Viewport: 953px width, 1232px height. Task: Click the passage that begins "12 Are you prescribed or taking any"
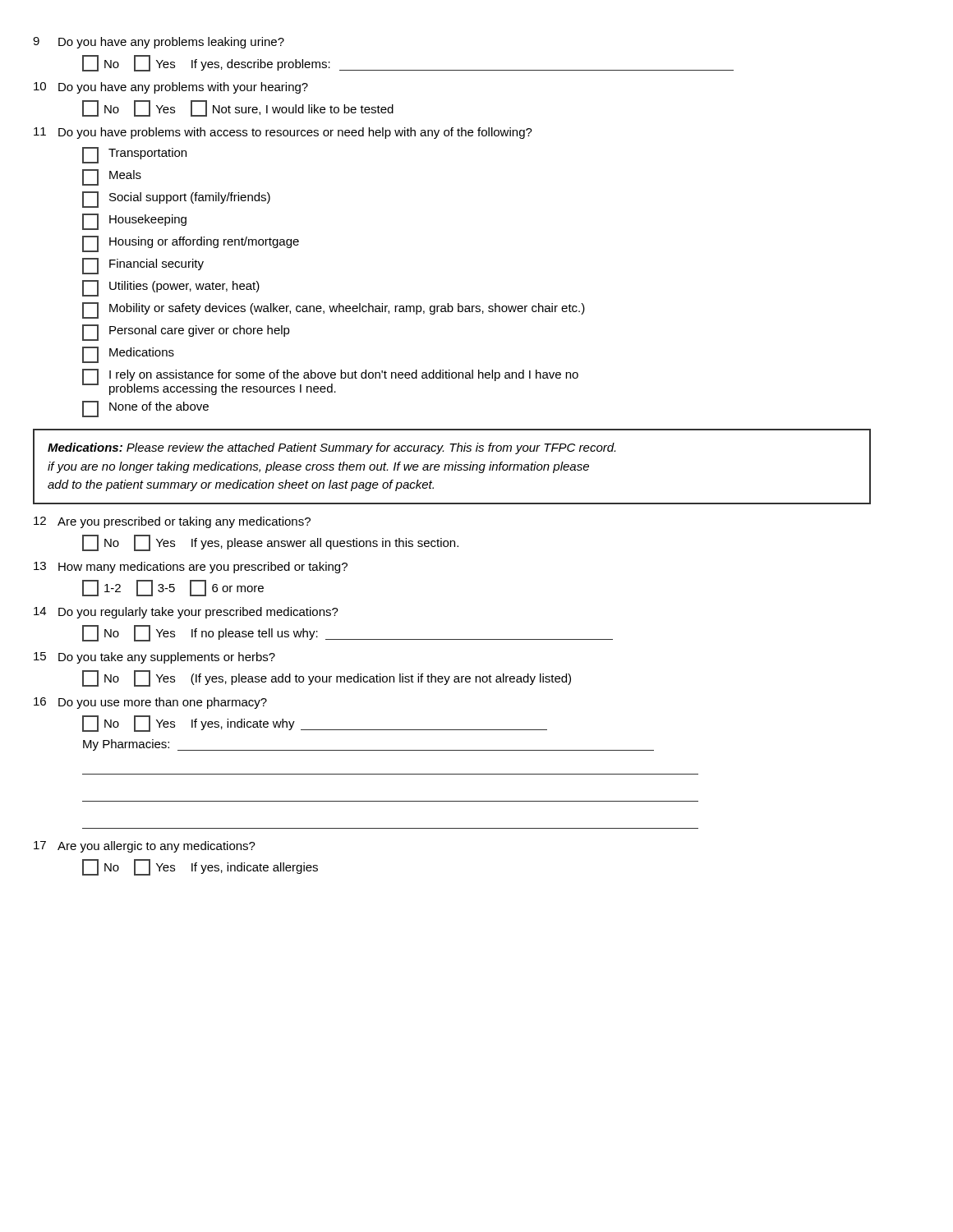coord(452,531)
